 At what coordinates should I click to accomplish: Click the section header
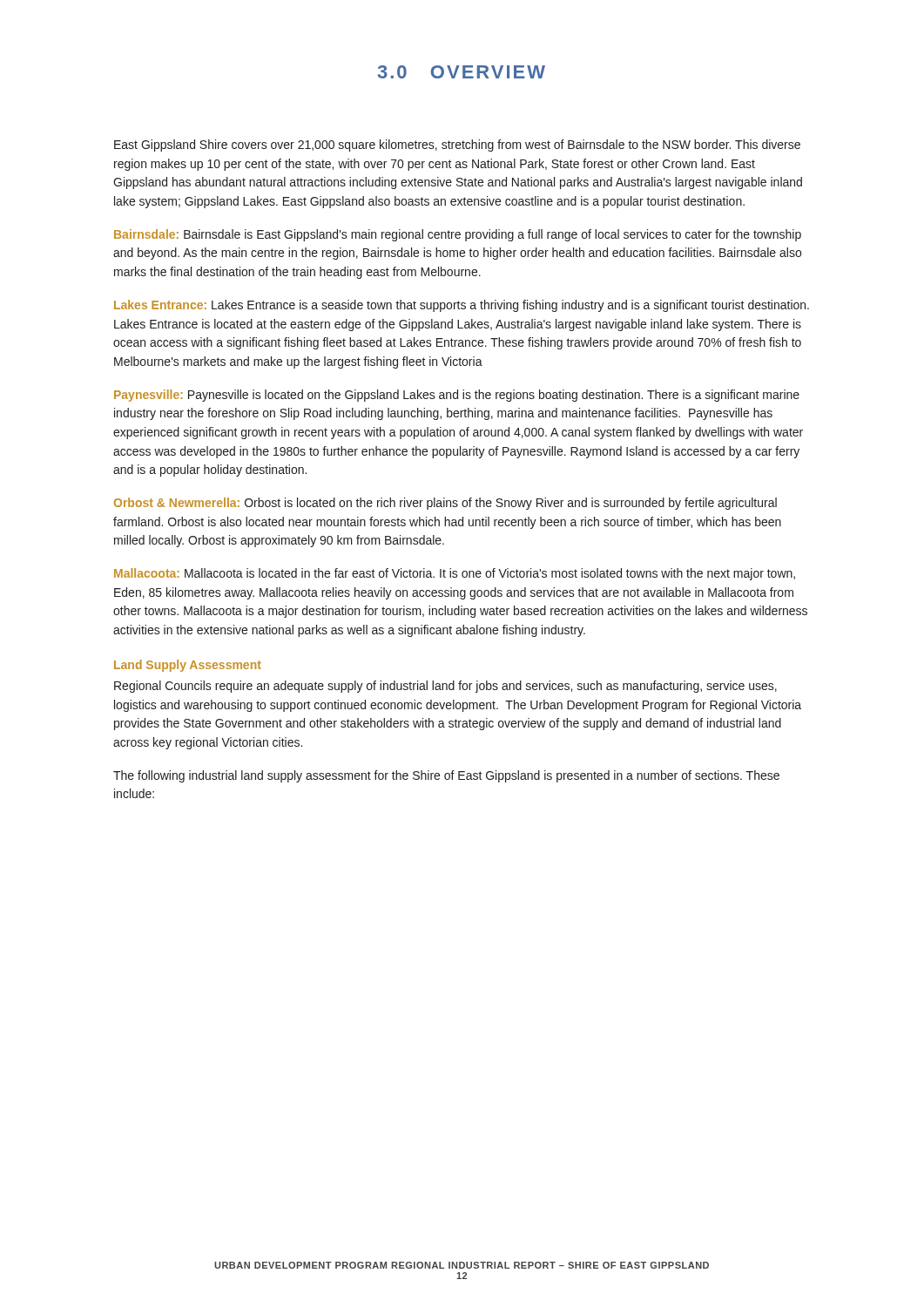[187, 665]
